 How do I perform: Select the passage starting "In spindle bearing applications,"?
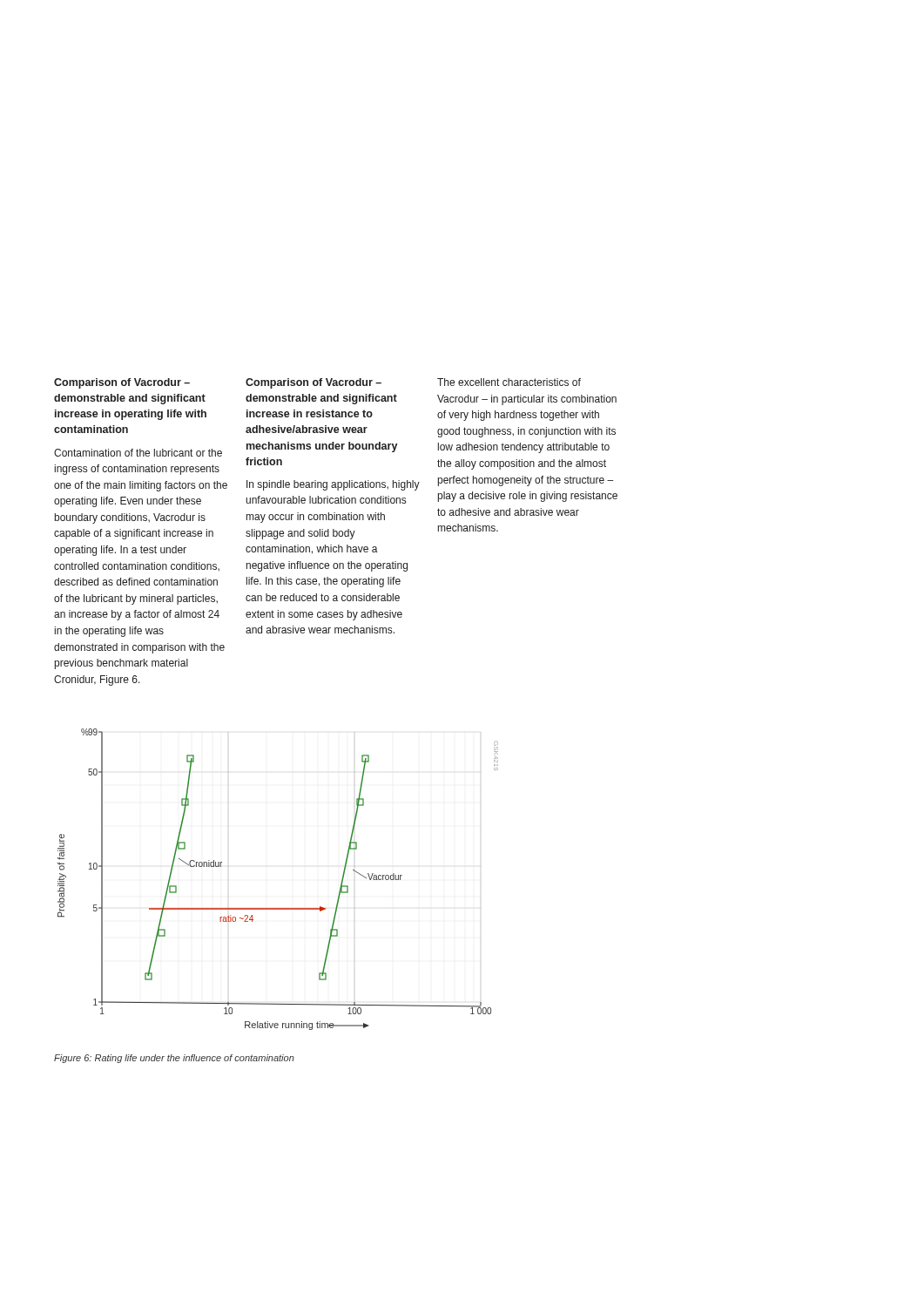coord(332,557)
